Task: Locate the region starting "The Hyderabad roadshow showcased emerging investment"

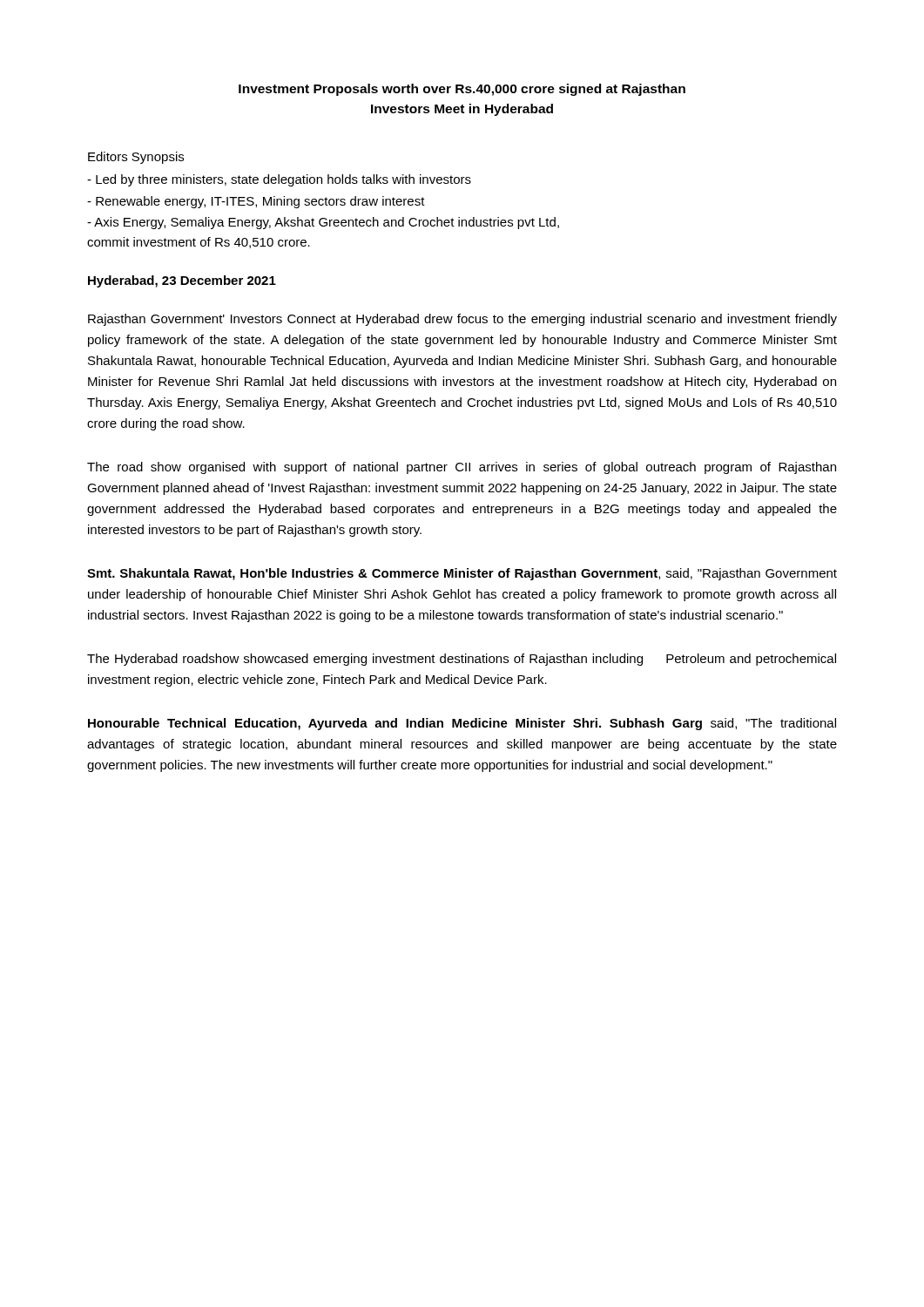Action: [x=462, y=668]
